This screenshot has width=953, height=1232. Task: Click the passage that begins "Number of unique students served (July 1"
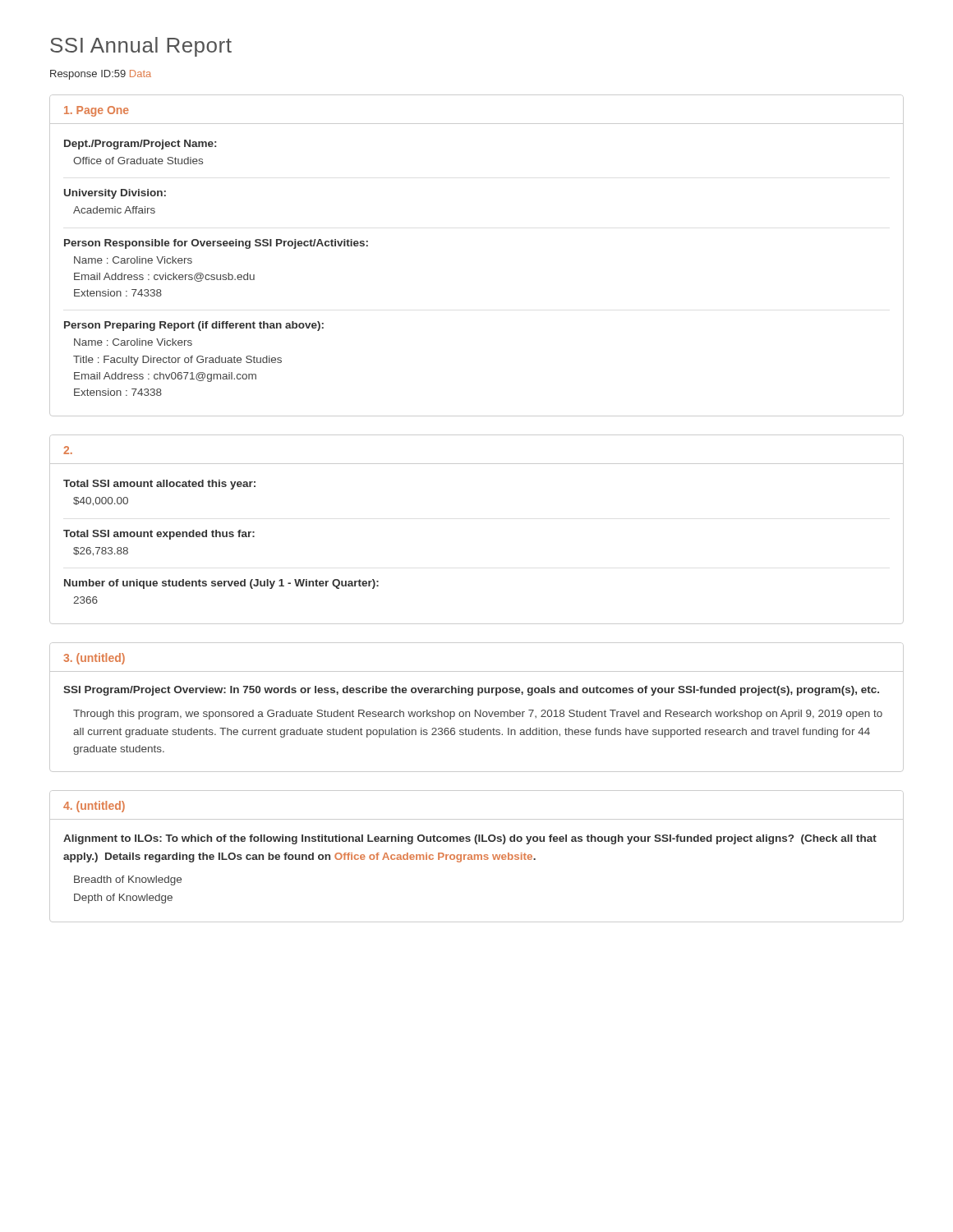[x=221, y=582]
